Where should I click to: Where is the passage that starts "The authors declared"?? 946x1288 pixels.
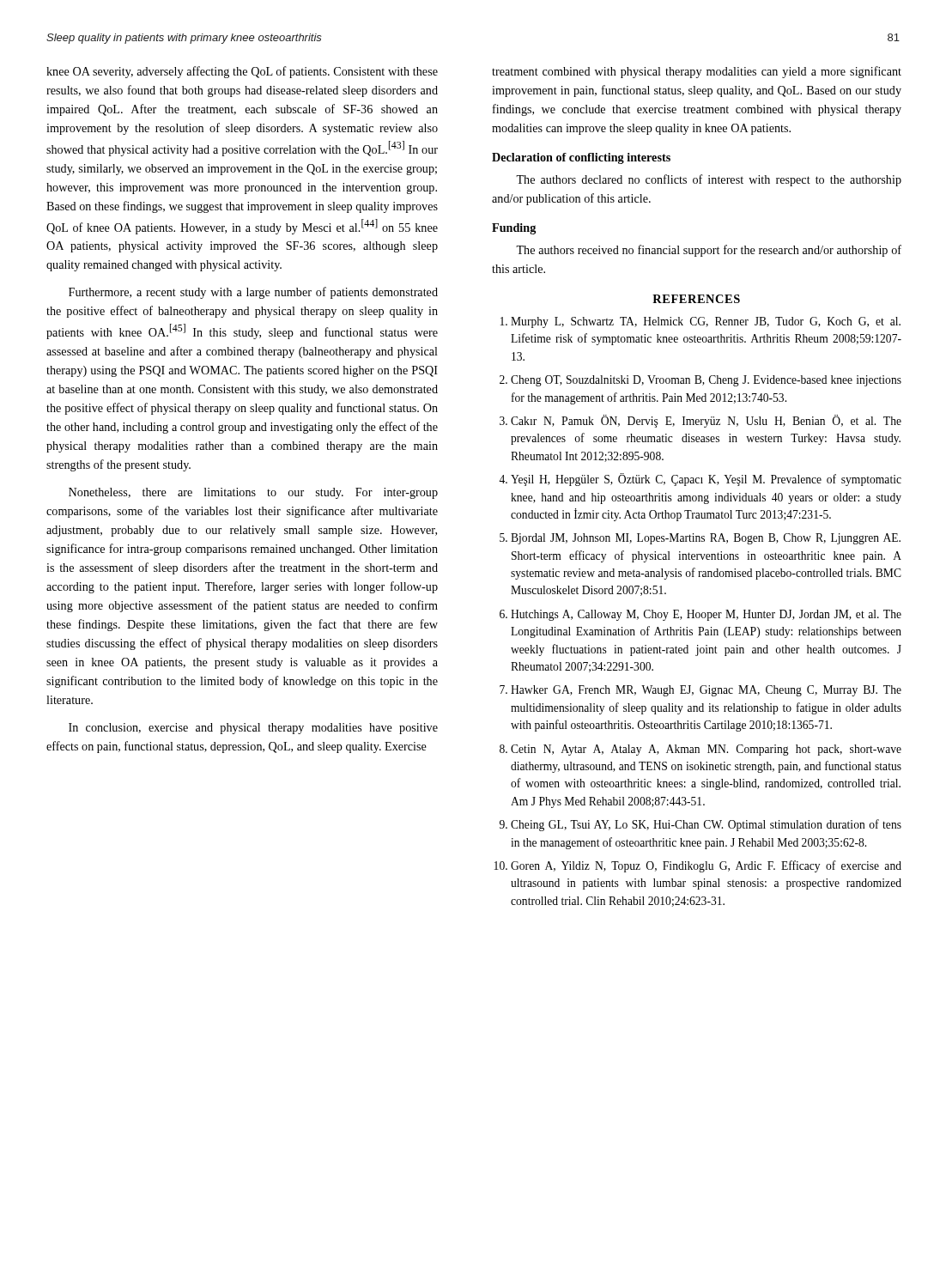697,189
